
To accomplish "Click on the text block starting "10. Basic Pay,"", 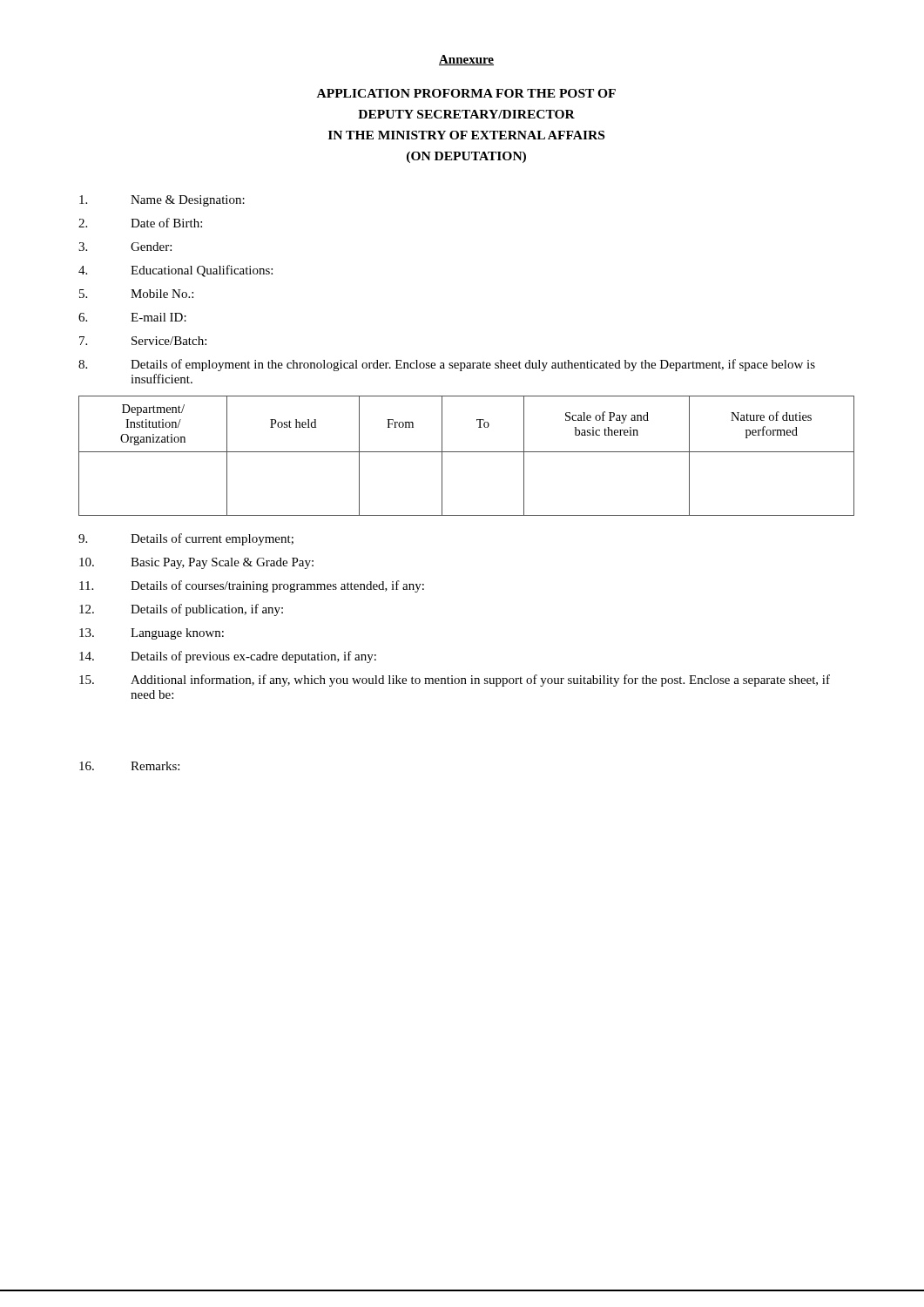I will click(x=196, y=562).
